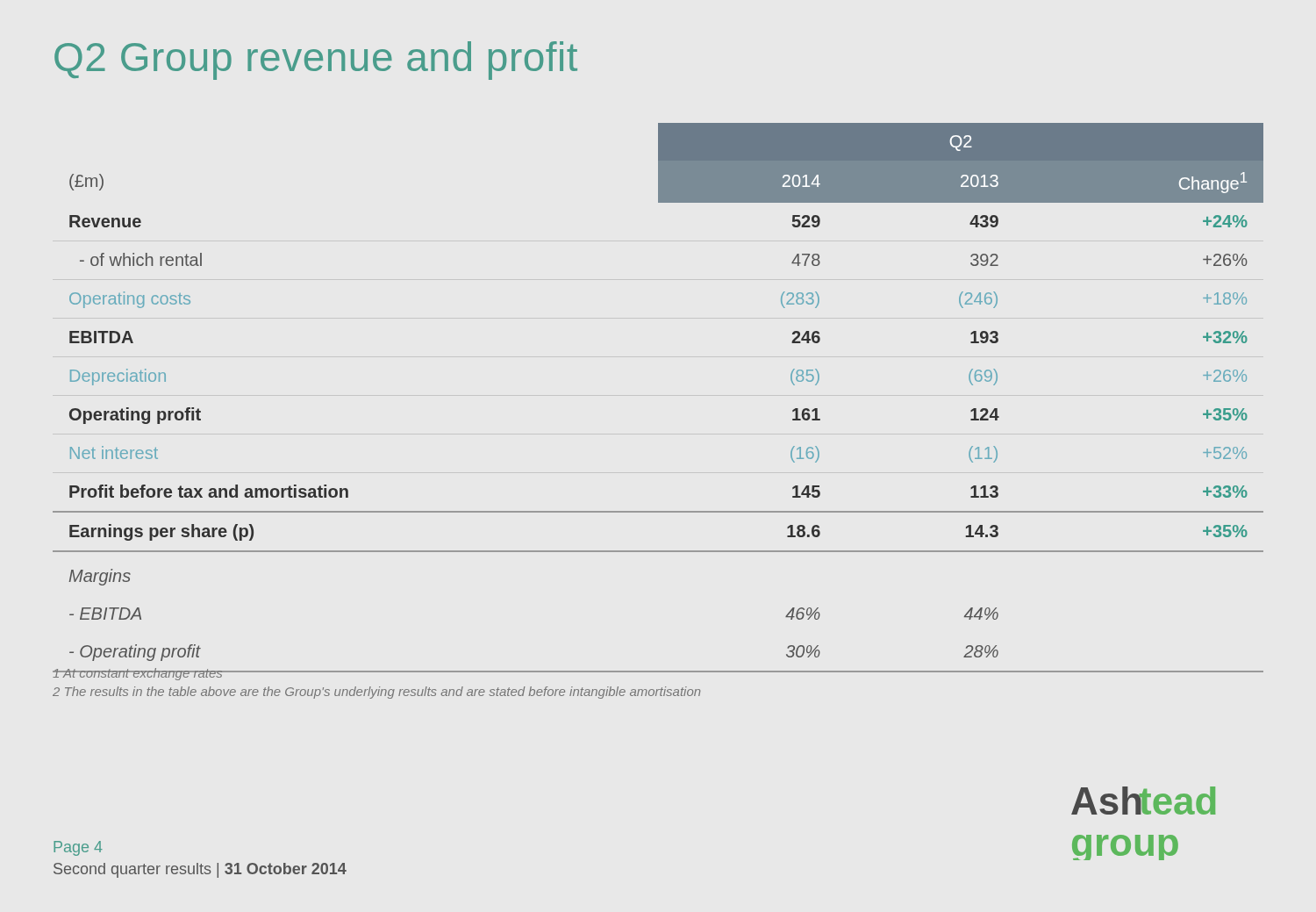Click on the footnote containing "2 The results in the table above are"
Screen dimensions: 912x1316
377,691
